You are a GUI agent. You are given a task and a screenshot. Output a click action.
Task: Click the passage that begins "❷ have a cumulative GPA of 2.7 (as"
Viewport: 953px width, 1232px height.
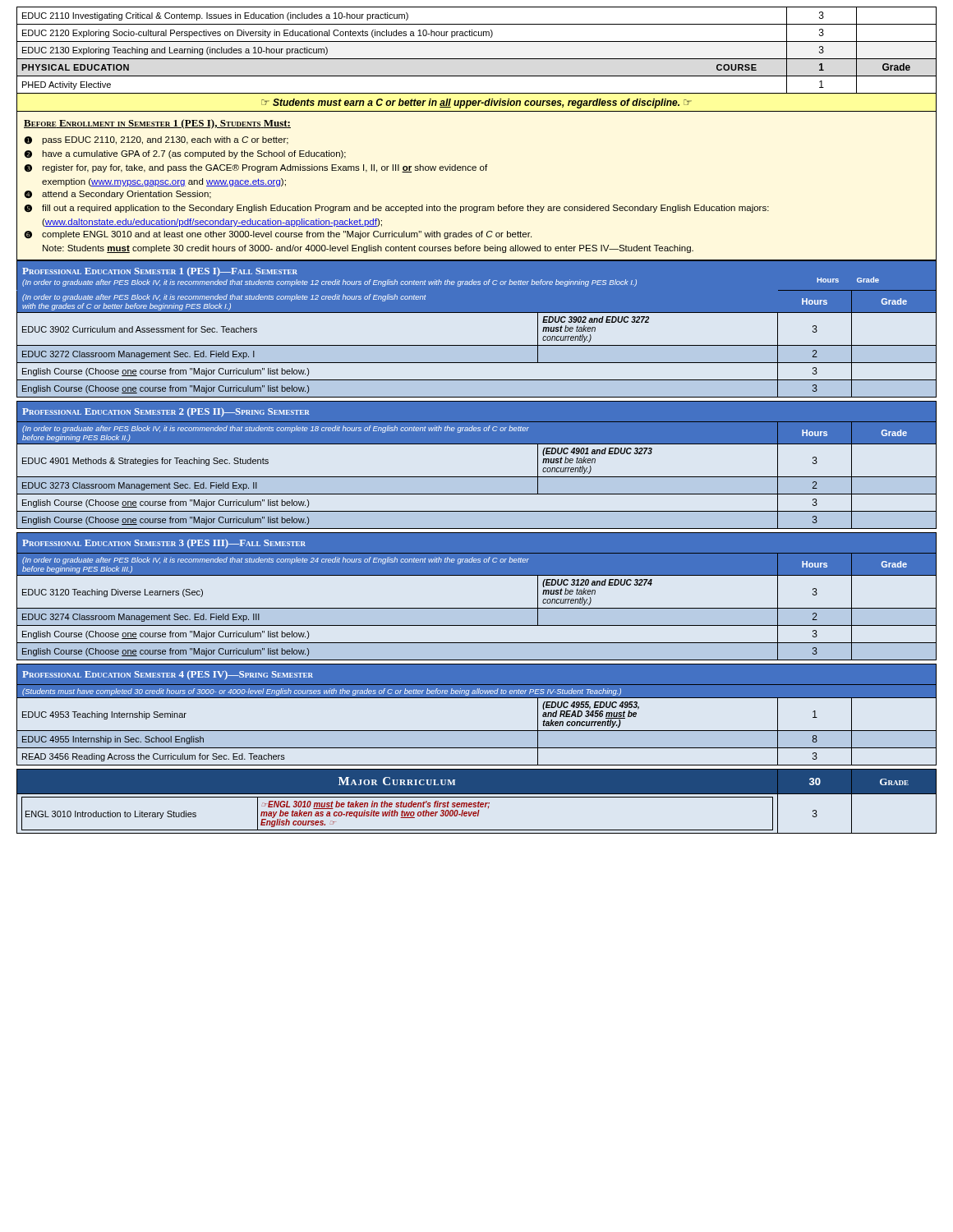[x=185, y=154]
